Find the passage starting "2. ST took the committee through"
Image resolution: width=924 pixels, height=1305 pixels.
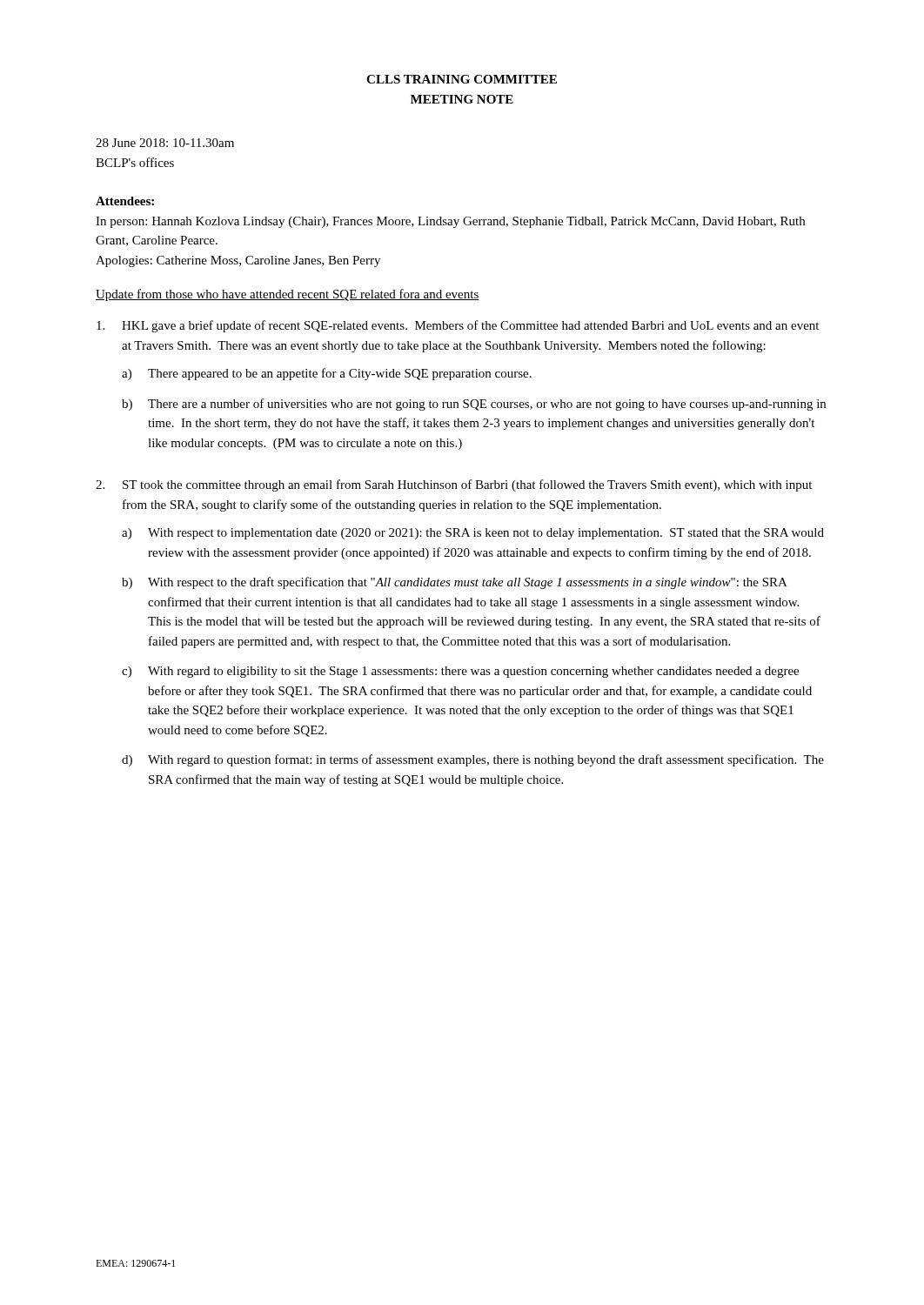tap(462, 637)
